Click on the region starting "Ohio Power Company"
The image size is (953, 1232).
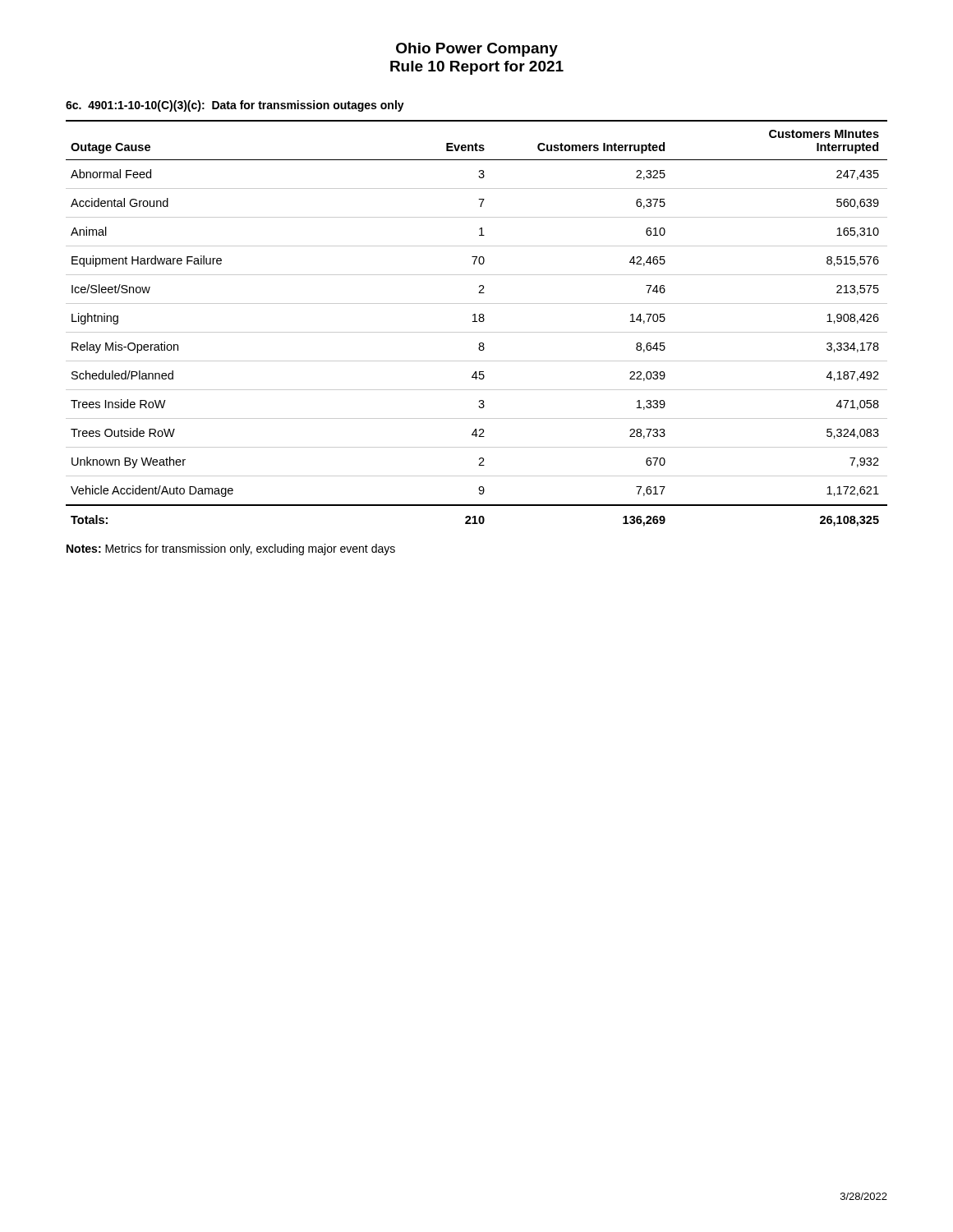point(476,57)
